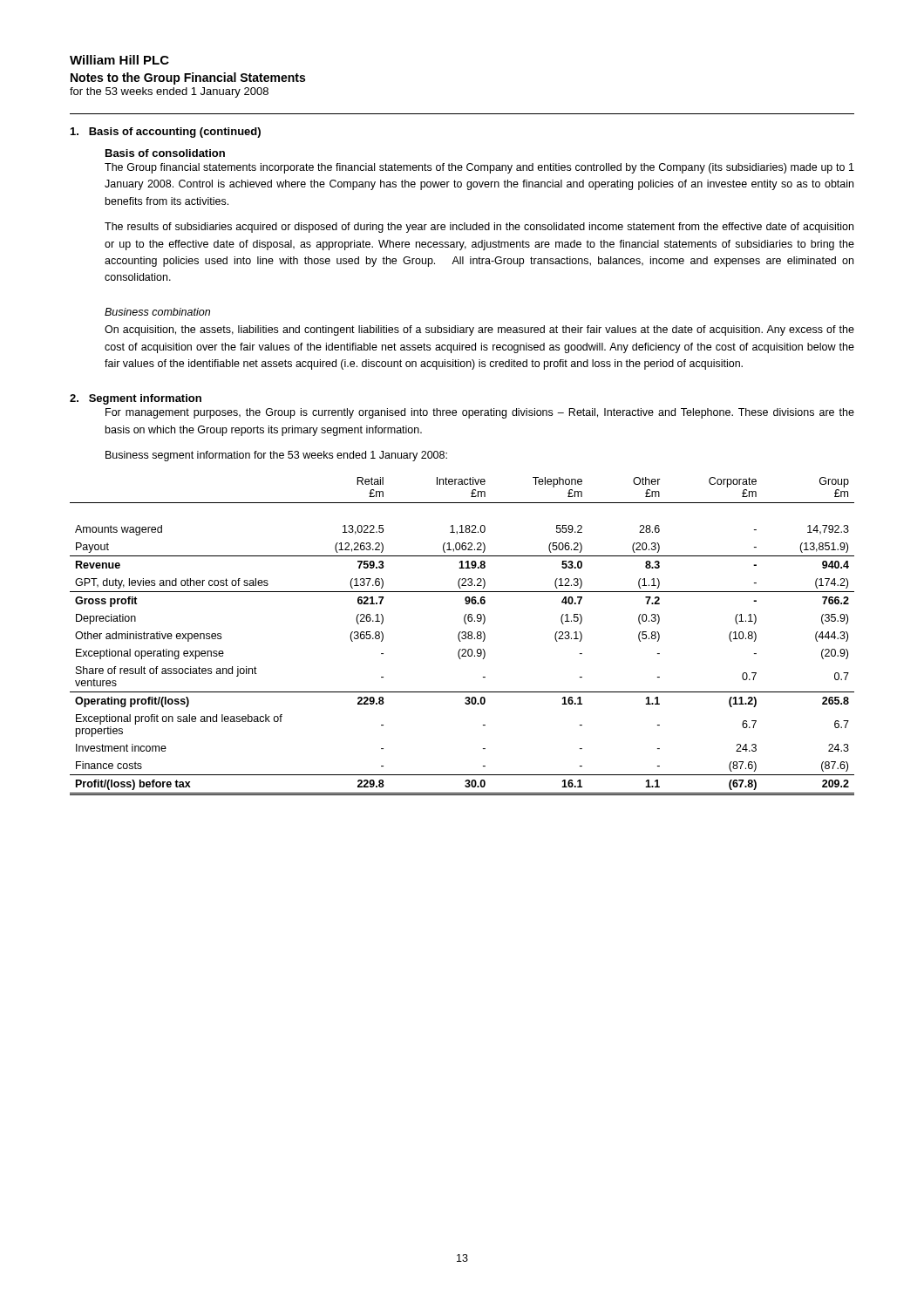
Task: Locate the block of text that opens with "The Group financial statements incorporate the financial statements"
Action: 479,184
